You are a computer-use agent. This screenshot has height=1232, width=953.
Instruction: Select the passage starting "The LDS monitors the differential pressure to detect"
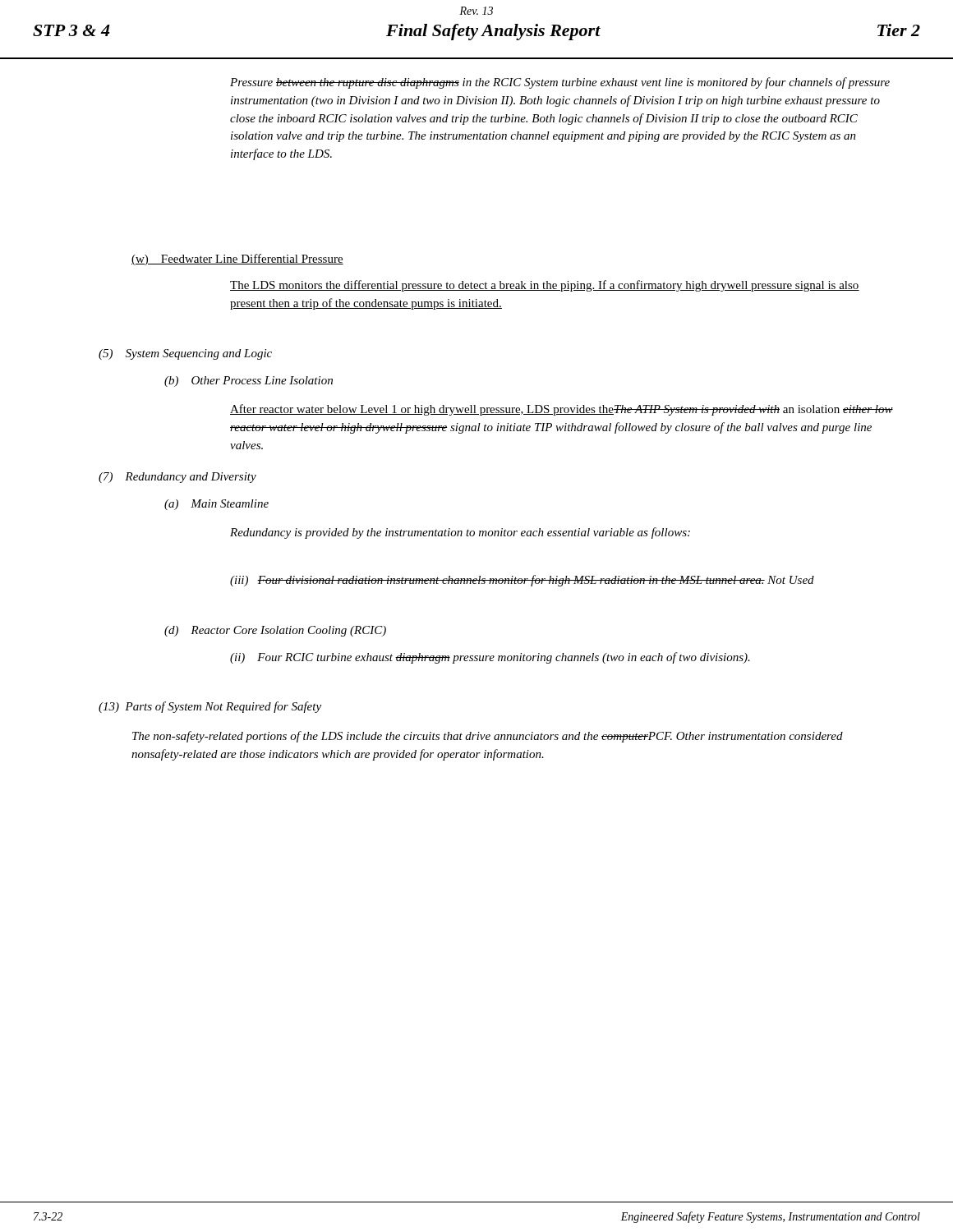point(544,294)
